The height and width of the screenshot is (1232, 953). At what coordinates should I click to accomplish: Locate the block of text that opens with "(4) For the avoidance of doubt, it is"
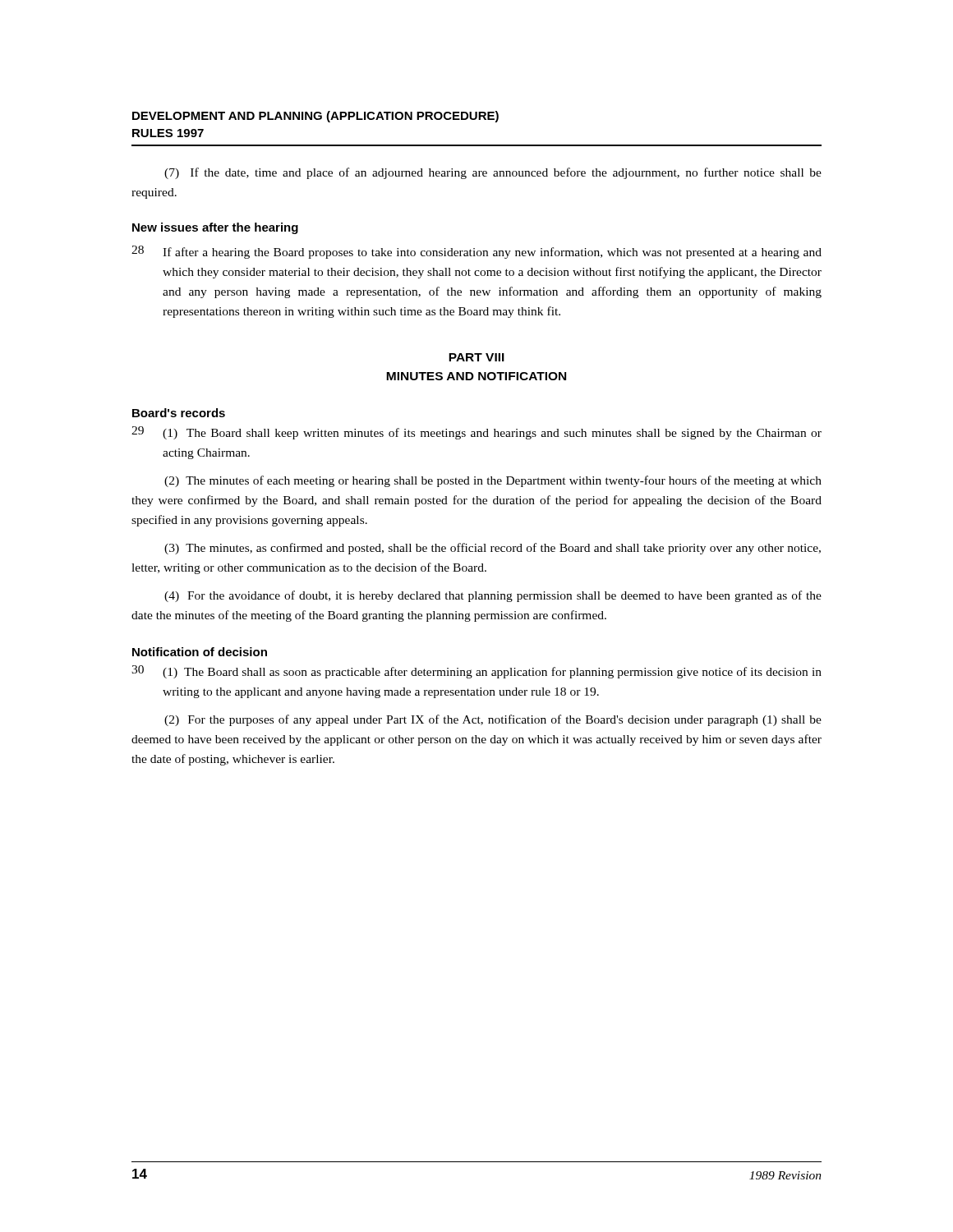pyautogui.click(x=476, y=605)
